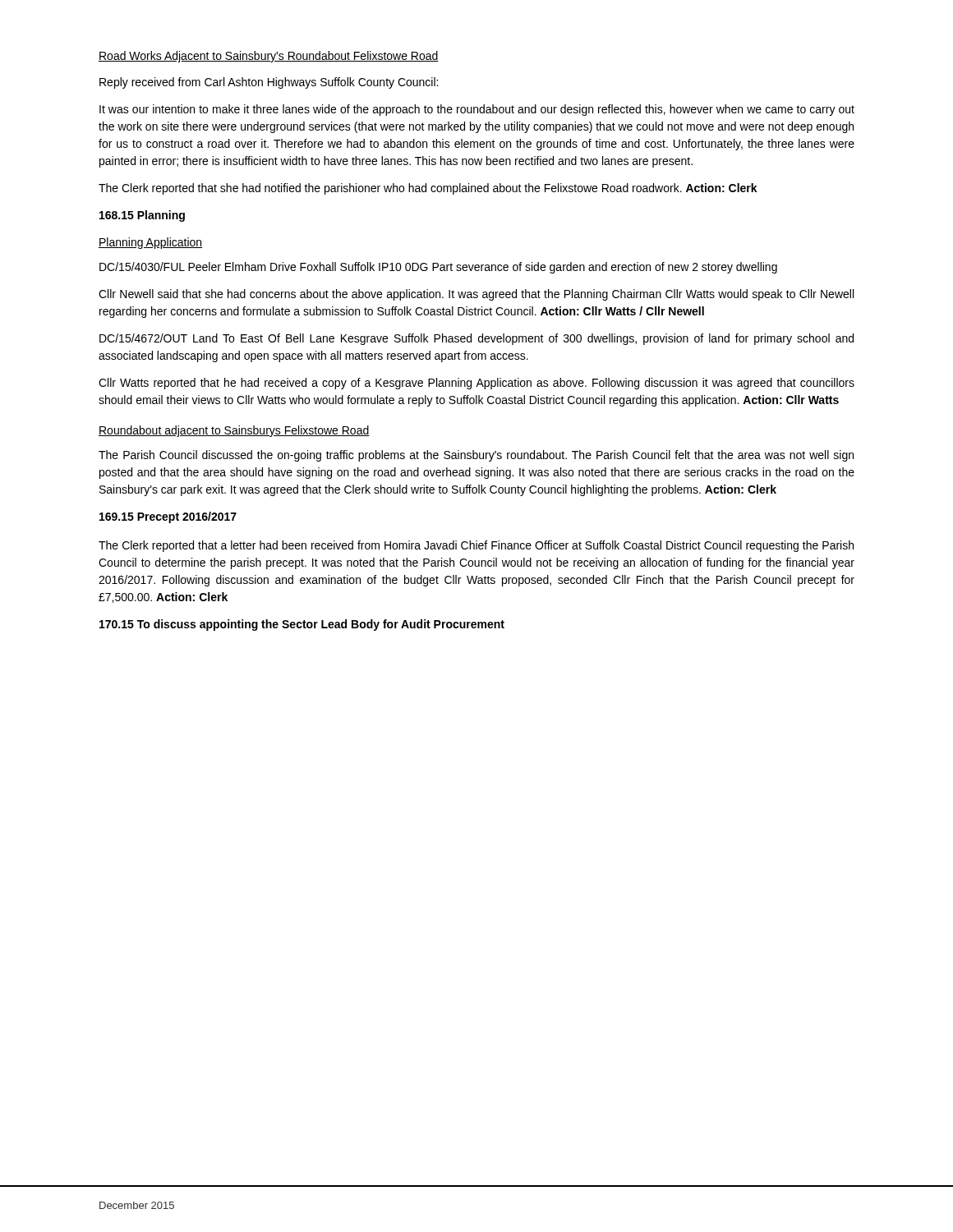Find the region starting "Reply received from Carl Ashton Highways"

(x=269, y=82)
